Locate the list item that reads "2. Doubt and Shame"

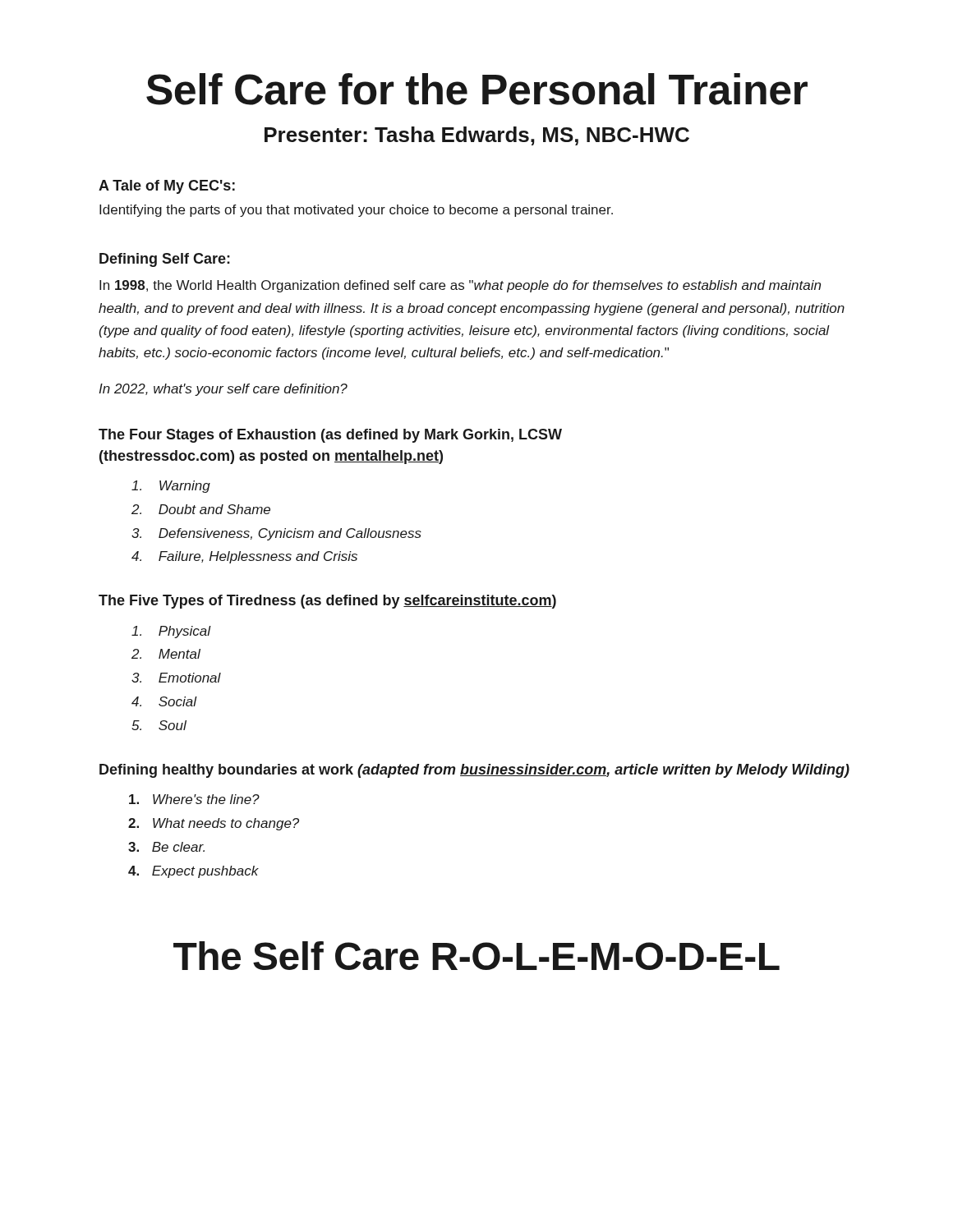point(201,510)
